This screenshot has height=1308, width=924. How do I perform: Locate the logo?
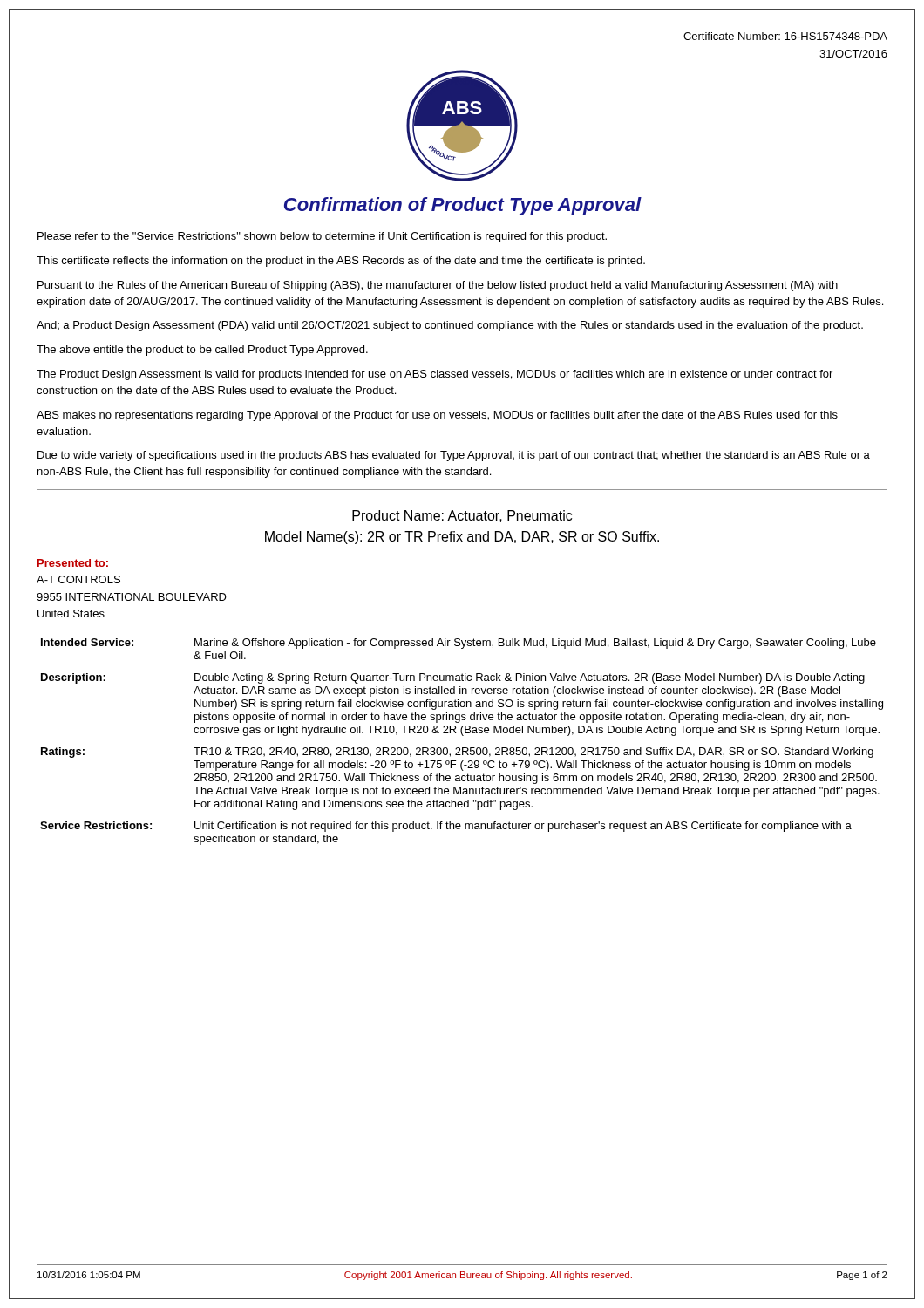[x=462, y=127]
